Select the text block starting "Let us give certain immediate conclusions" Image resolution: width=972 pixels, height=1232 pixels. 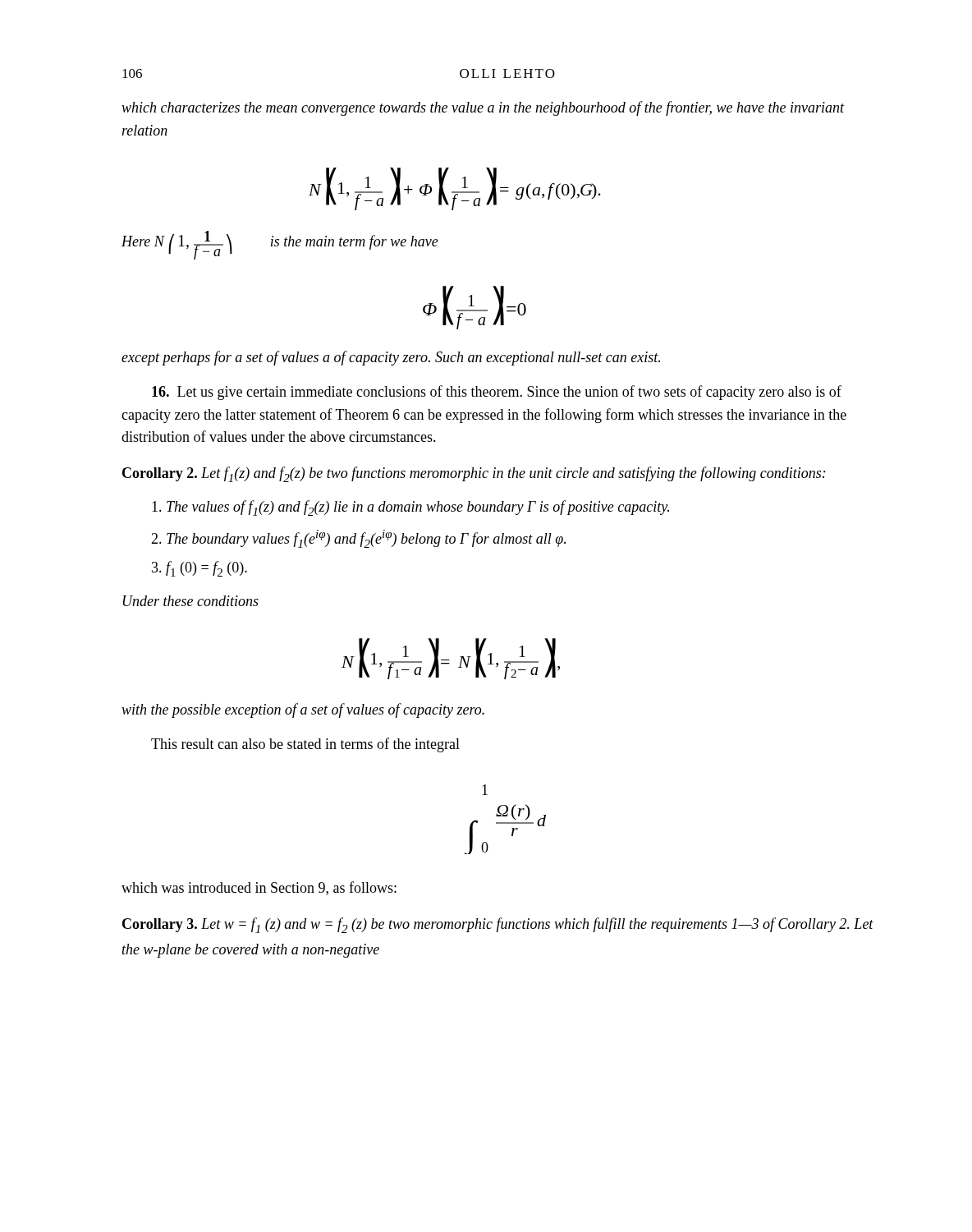[484, 414]
